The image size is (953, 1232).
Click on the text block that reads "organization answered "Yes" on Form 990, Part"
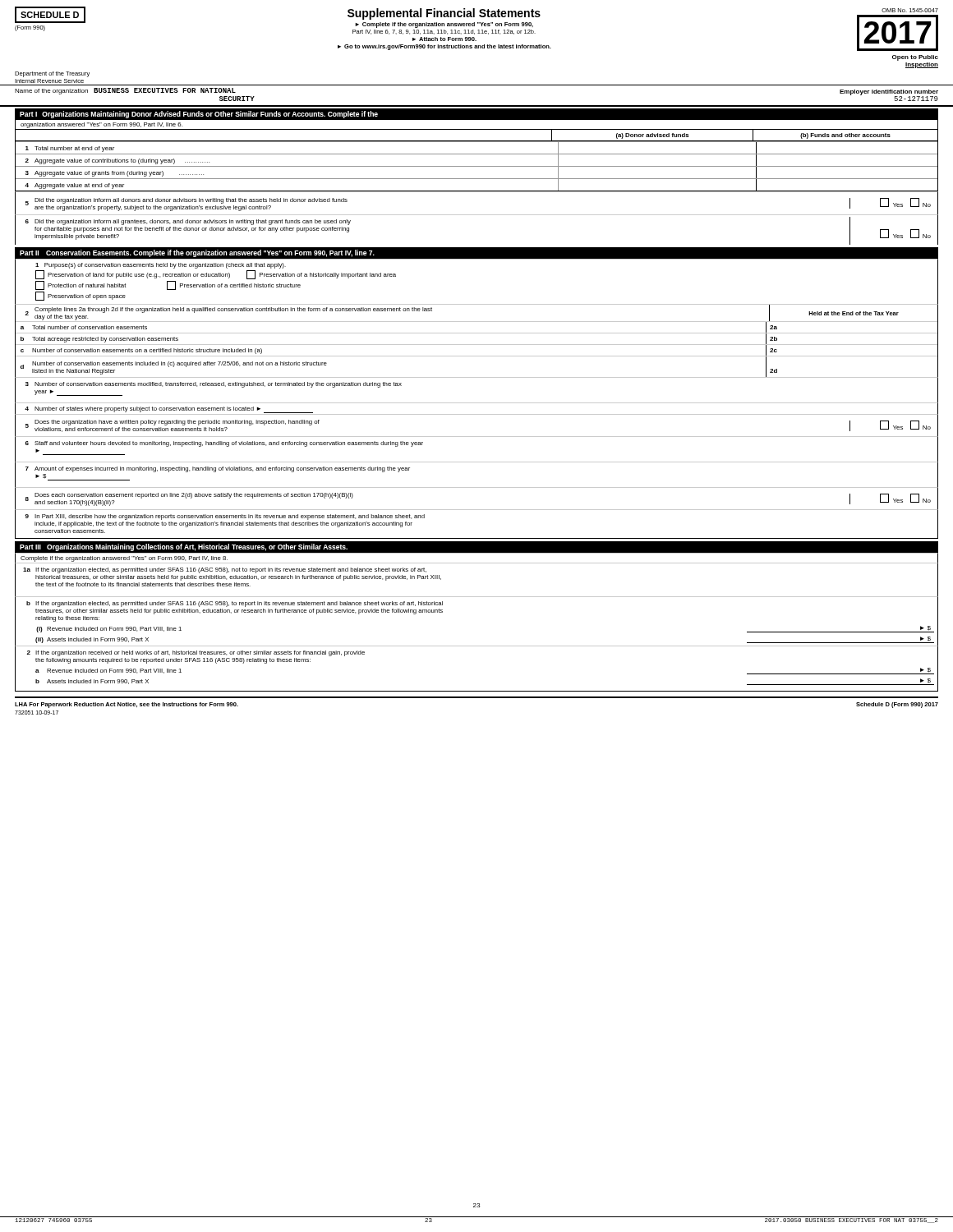point(102,124)
